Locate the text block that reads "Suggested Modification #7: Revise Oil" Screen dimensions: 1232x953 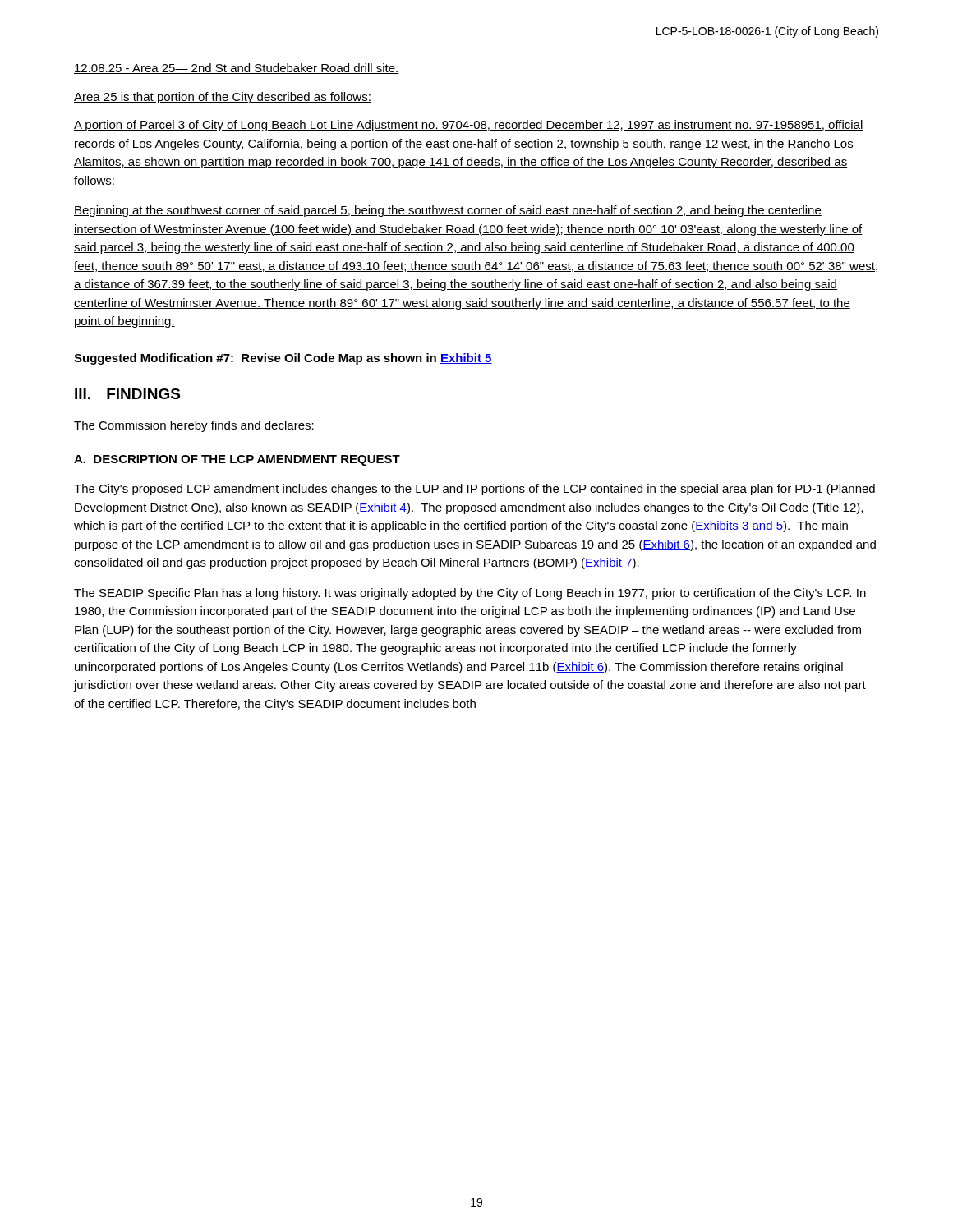click(x=283, y=357)
